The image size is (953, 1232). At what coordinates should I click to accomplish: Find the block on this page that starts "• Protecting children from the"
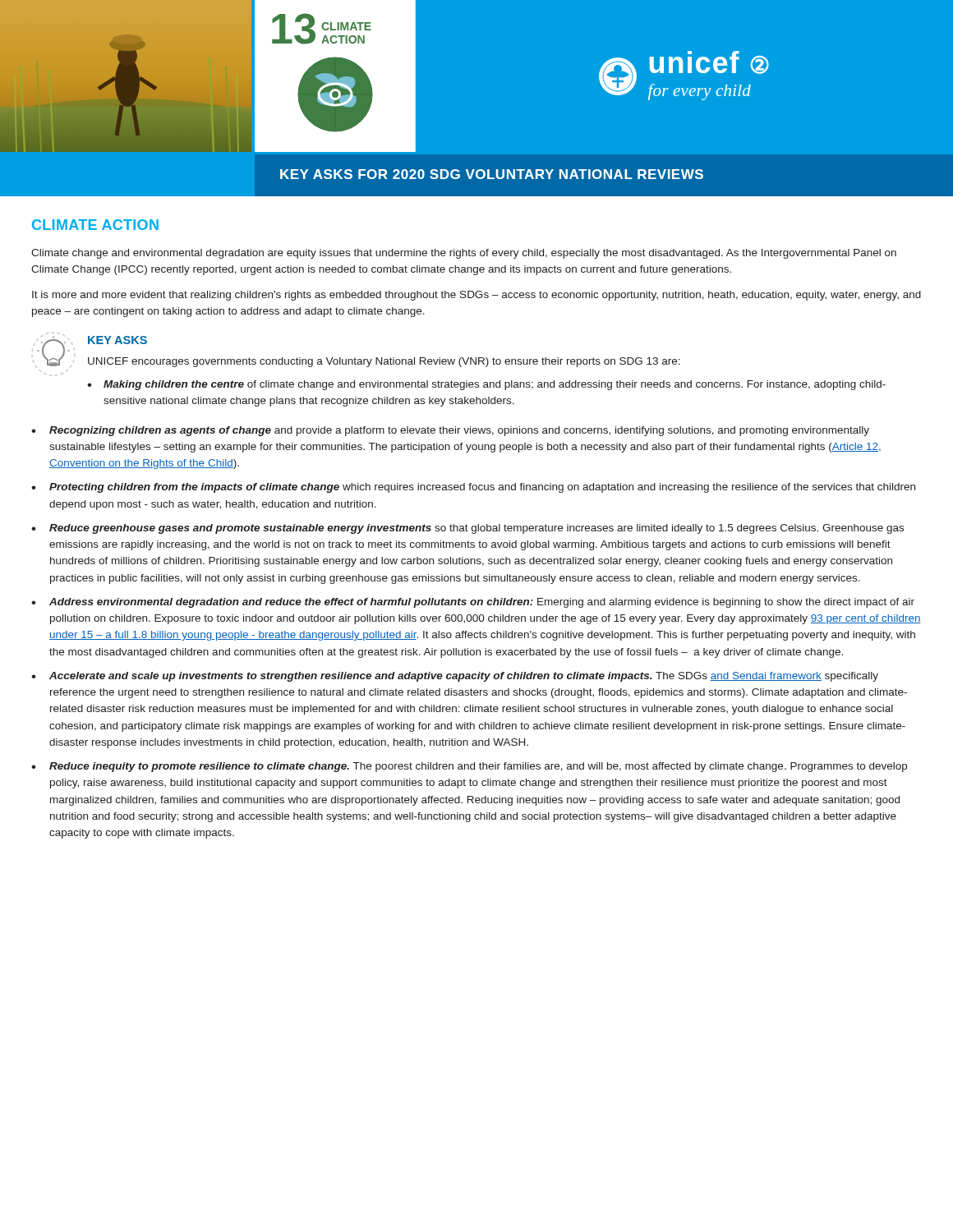coord(476,496)
